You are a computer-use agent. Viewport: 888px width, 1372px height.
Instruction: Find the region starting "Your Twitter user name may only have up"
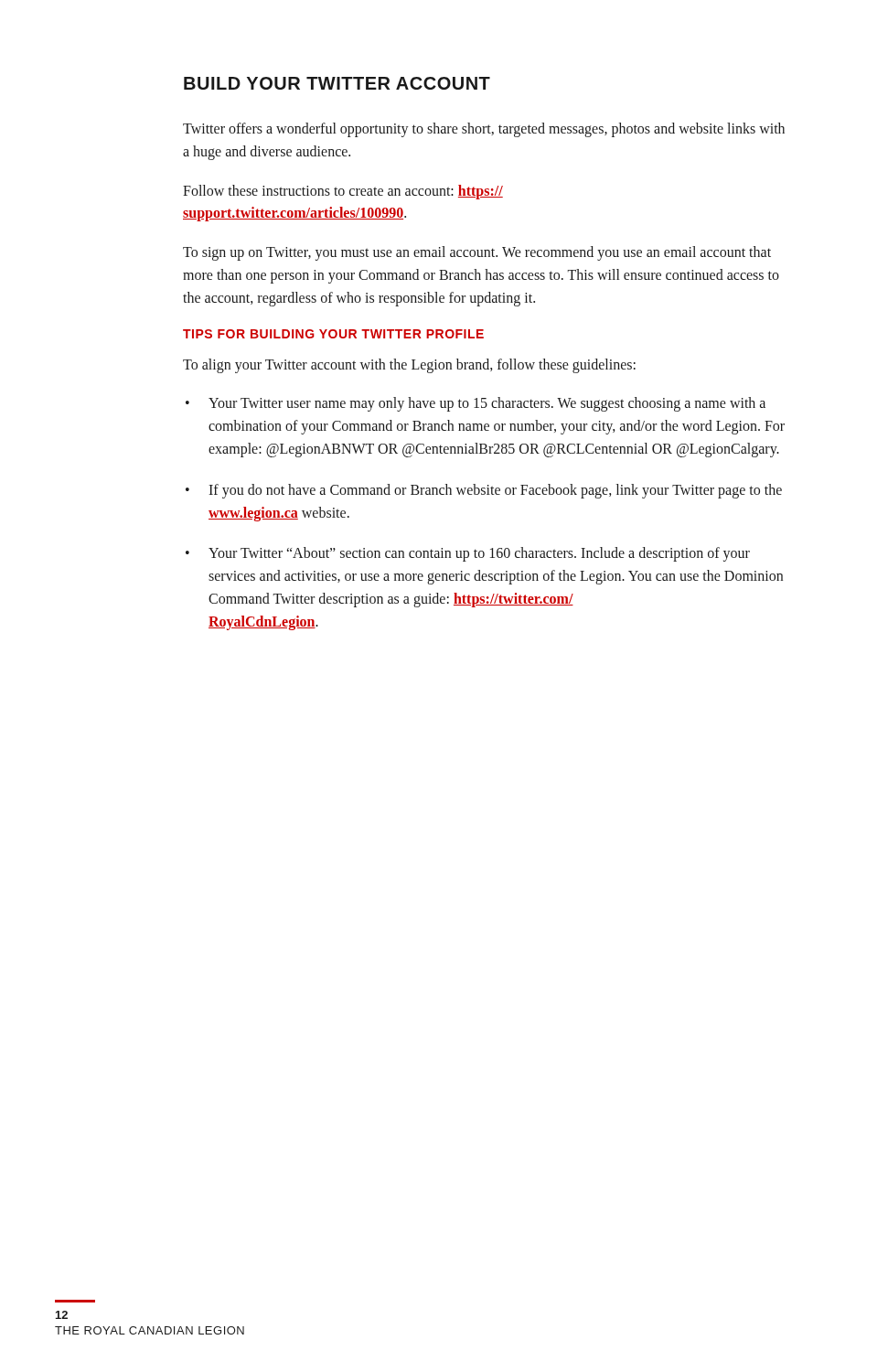pyautogui.click(x=497, y=426)
